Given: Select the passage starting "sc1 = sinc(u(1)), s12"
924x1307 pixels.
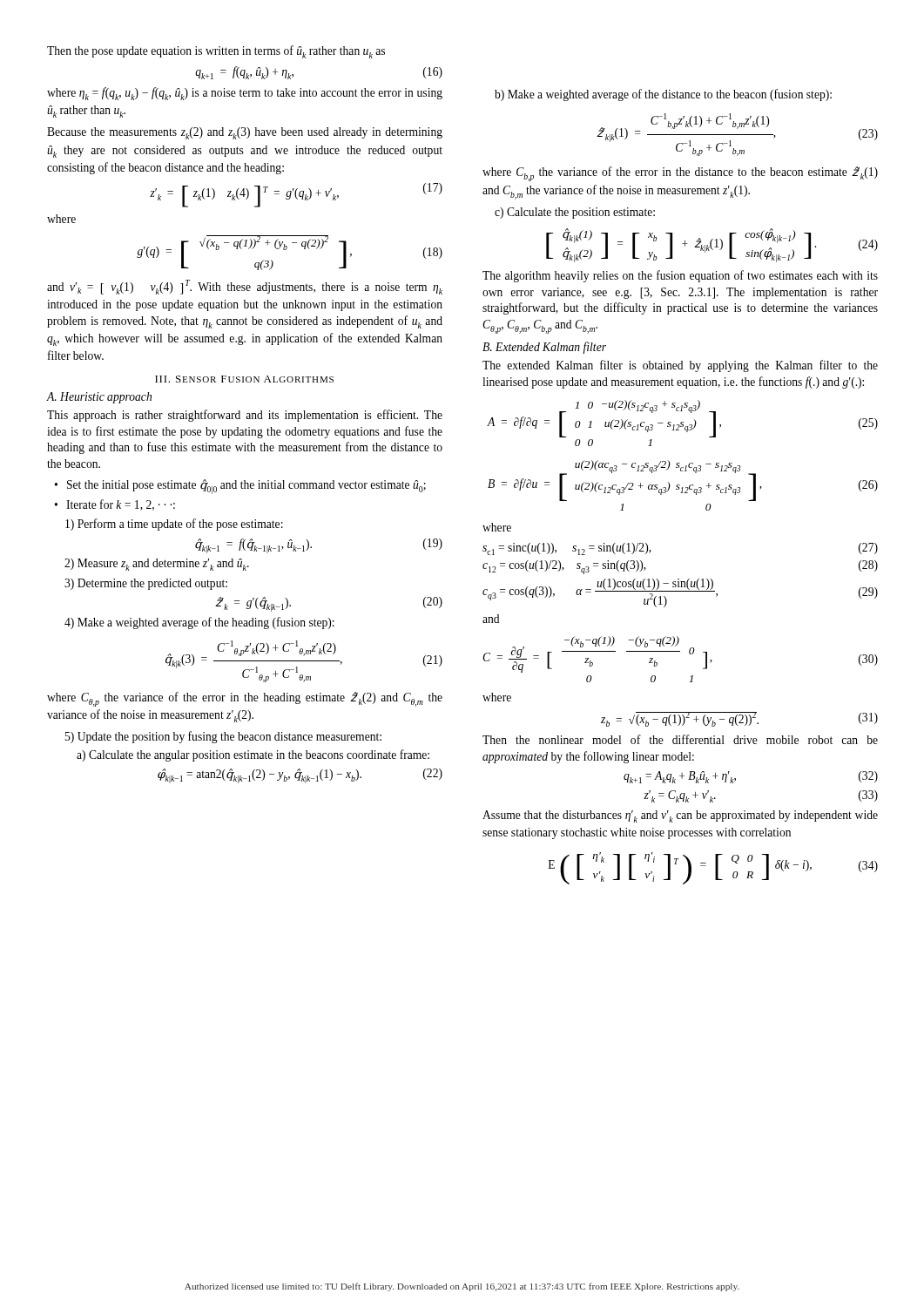Looking at the screenshot, I should [x=680, y=574].
